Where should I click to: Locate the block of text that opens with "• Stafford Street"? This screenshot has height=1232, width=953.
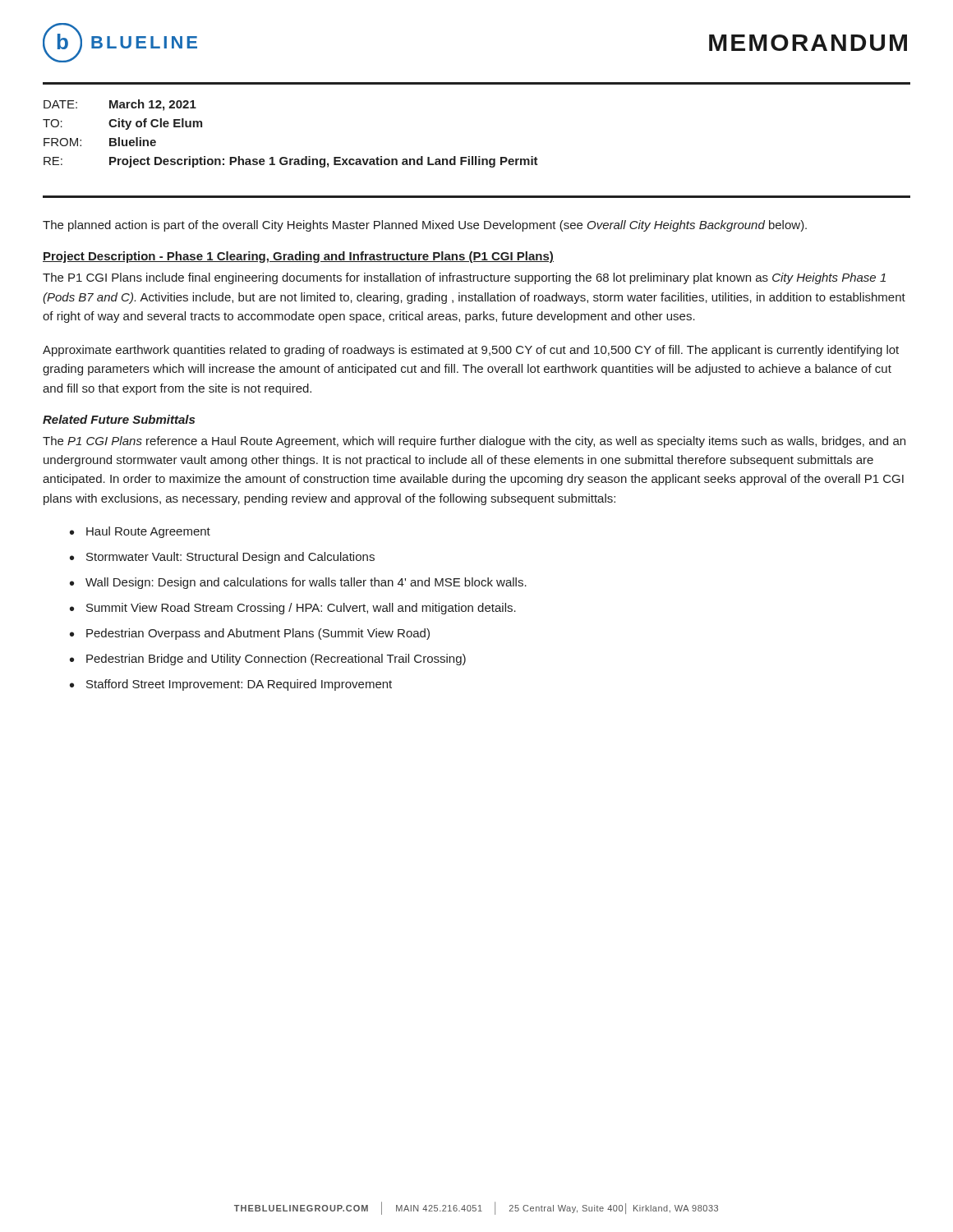[231, 685]
